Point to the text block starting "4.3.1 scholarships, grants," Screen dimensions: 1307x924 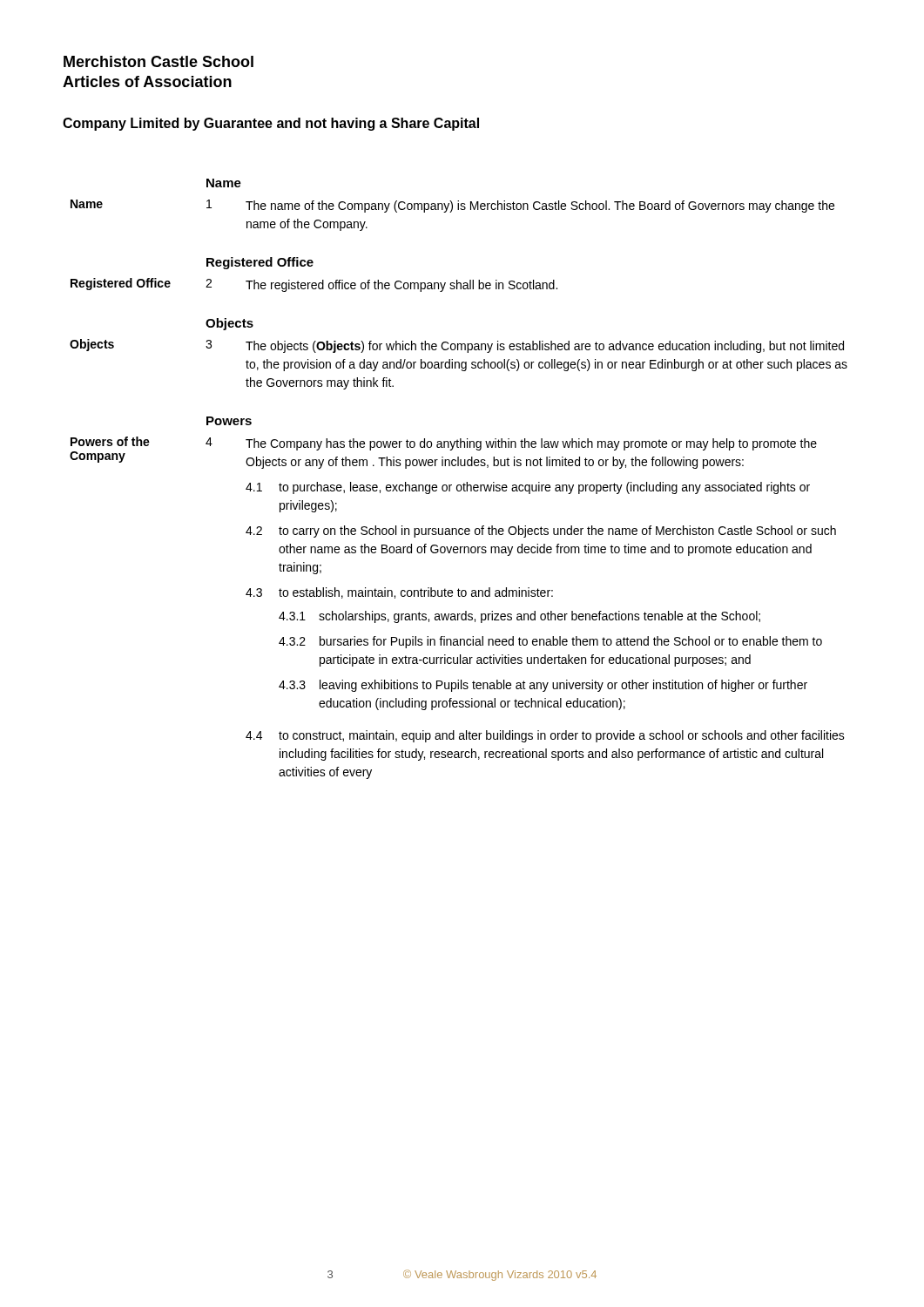(567, 617)
